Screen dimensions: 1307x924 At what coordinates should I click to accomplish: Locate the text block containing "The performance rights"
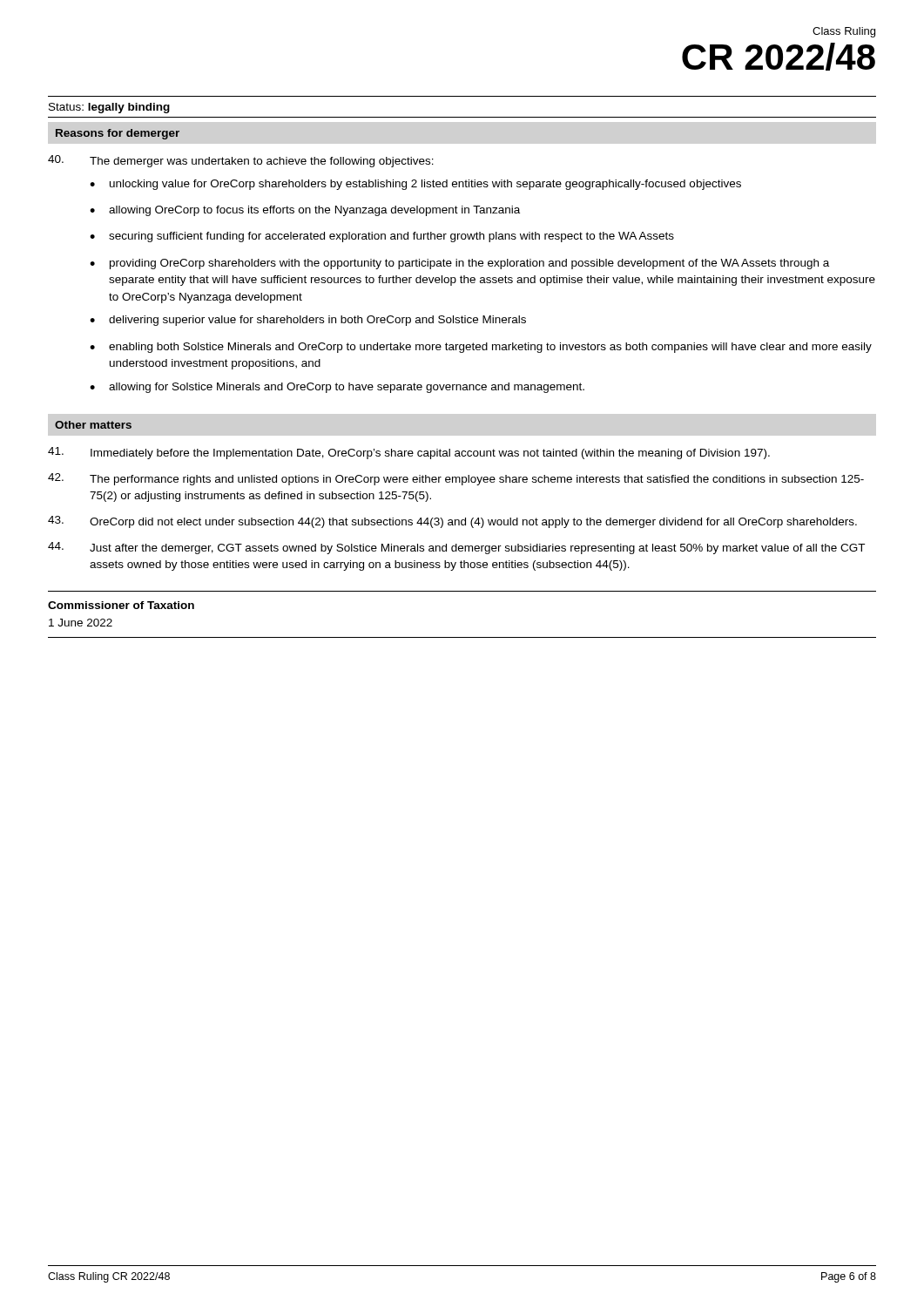point(462,487)
